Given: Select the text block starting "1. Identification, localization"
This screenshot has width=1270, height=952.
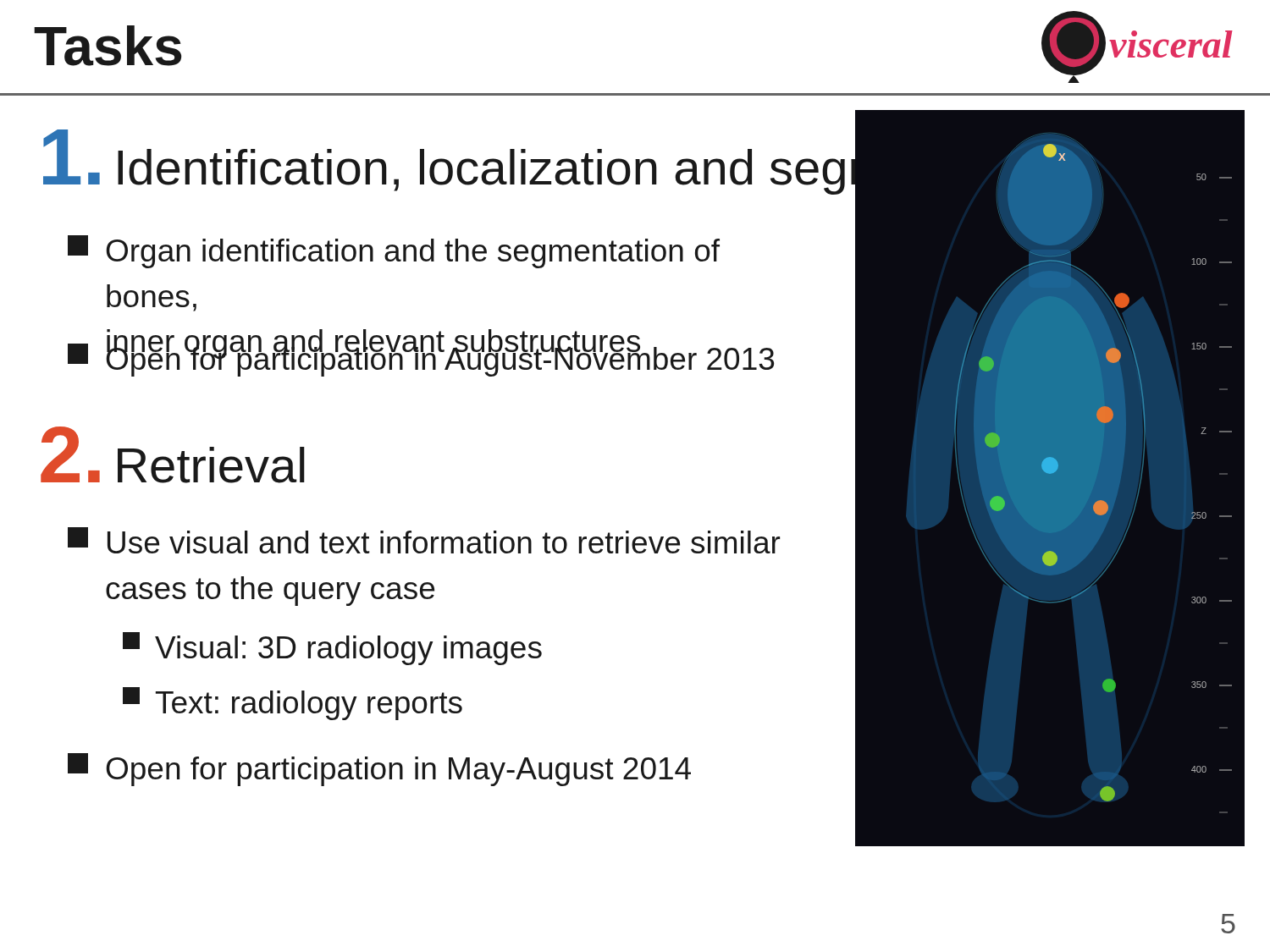Looking at the screenshot, I should (x=551, y=157).
